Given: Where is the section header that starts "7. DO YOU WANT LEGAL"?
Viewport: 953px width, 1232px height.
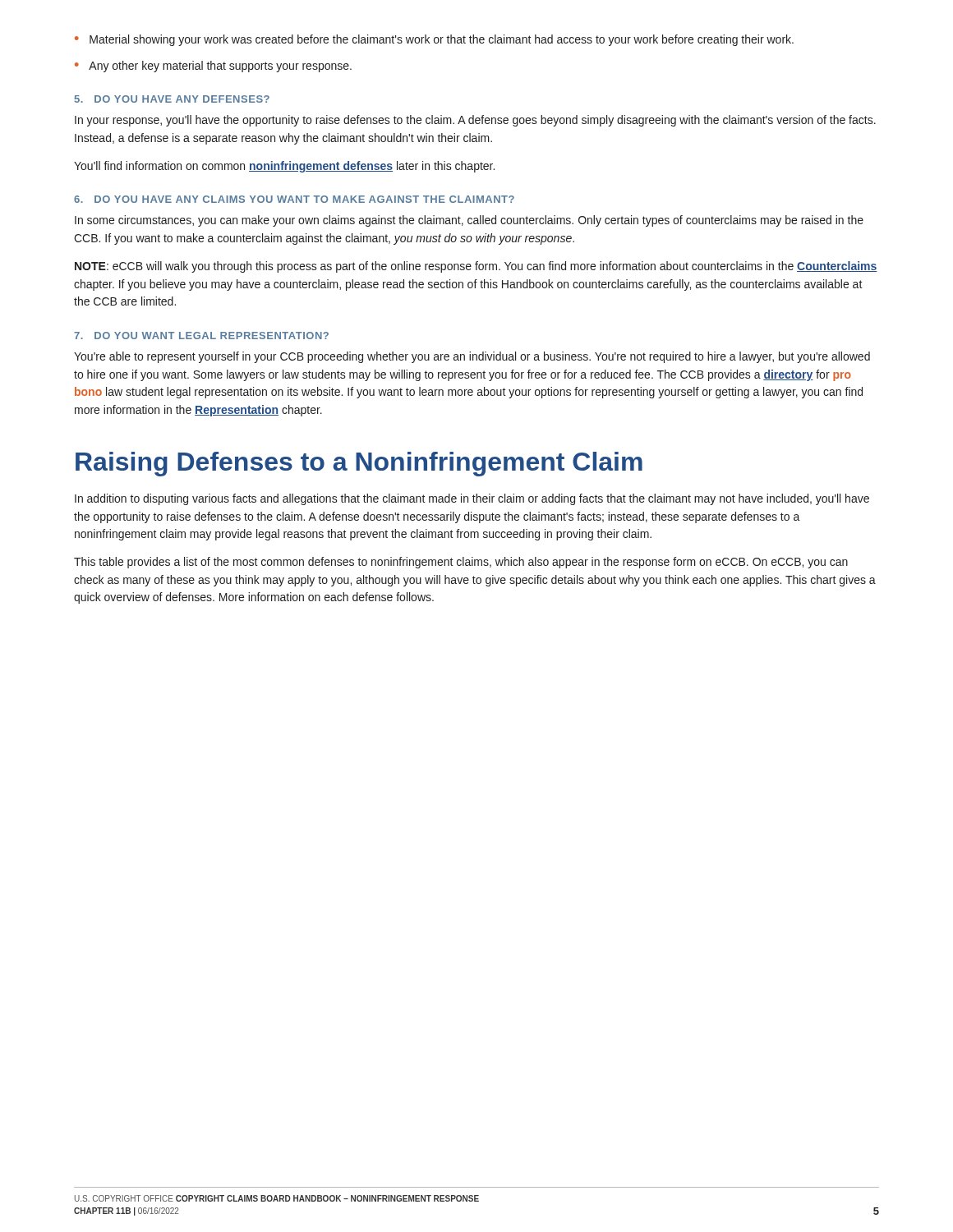Looking at the screenshot, I should (202, 335).
